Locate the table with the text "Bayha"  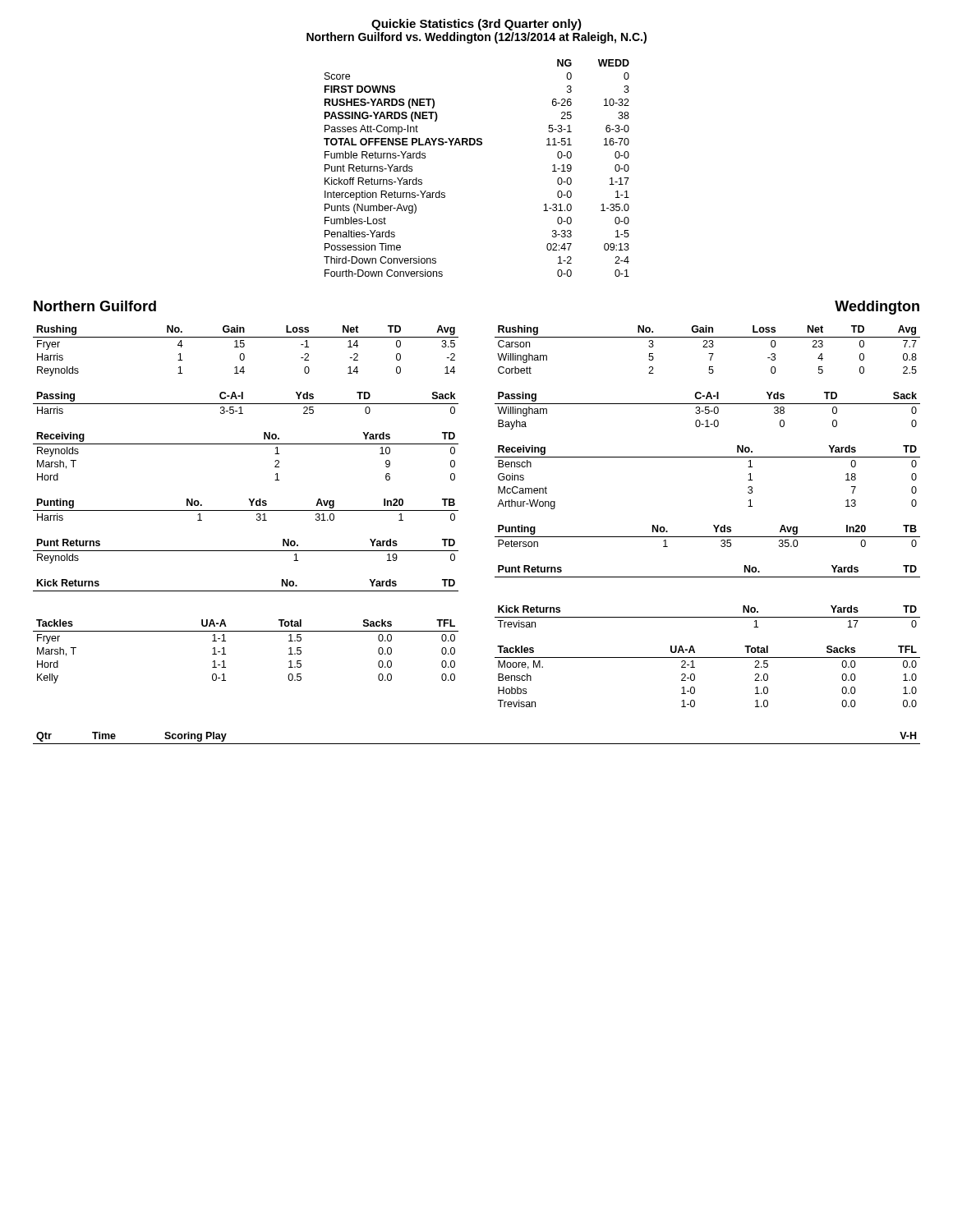(x=707, y=409)
